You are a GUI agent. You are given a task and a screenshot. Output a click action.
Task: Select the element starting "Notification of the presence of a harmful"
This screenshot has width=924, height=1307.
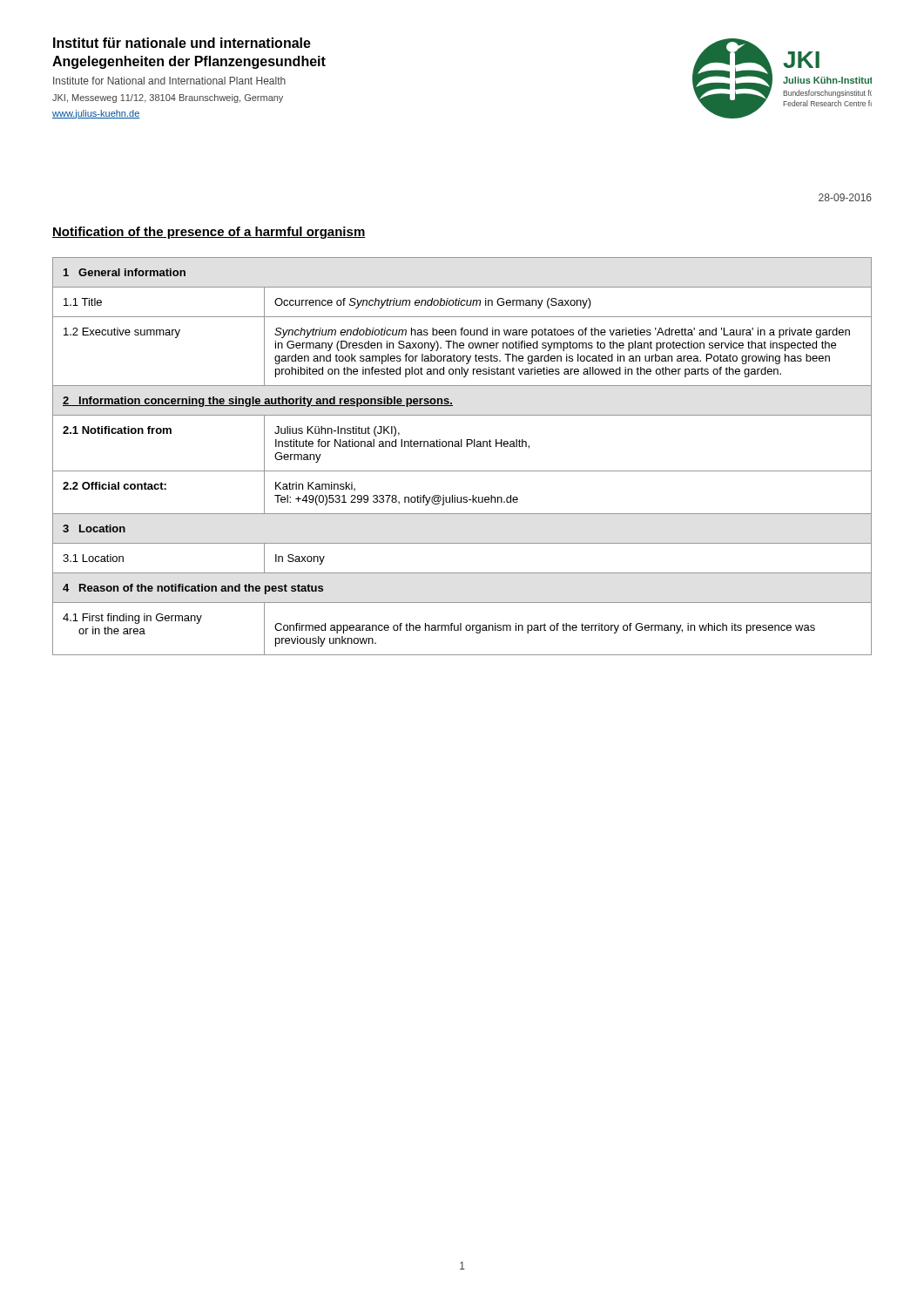point(209,231)
